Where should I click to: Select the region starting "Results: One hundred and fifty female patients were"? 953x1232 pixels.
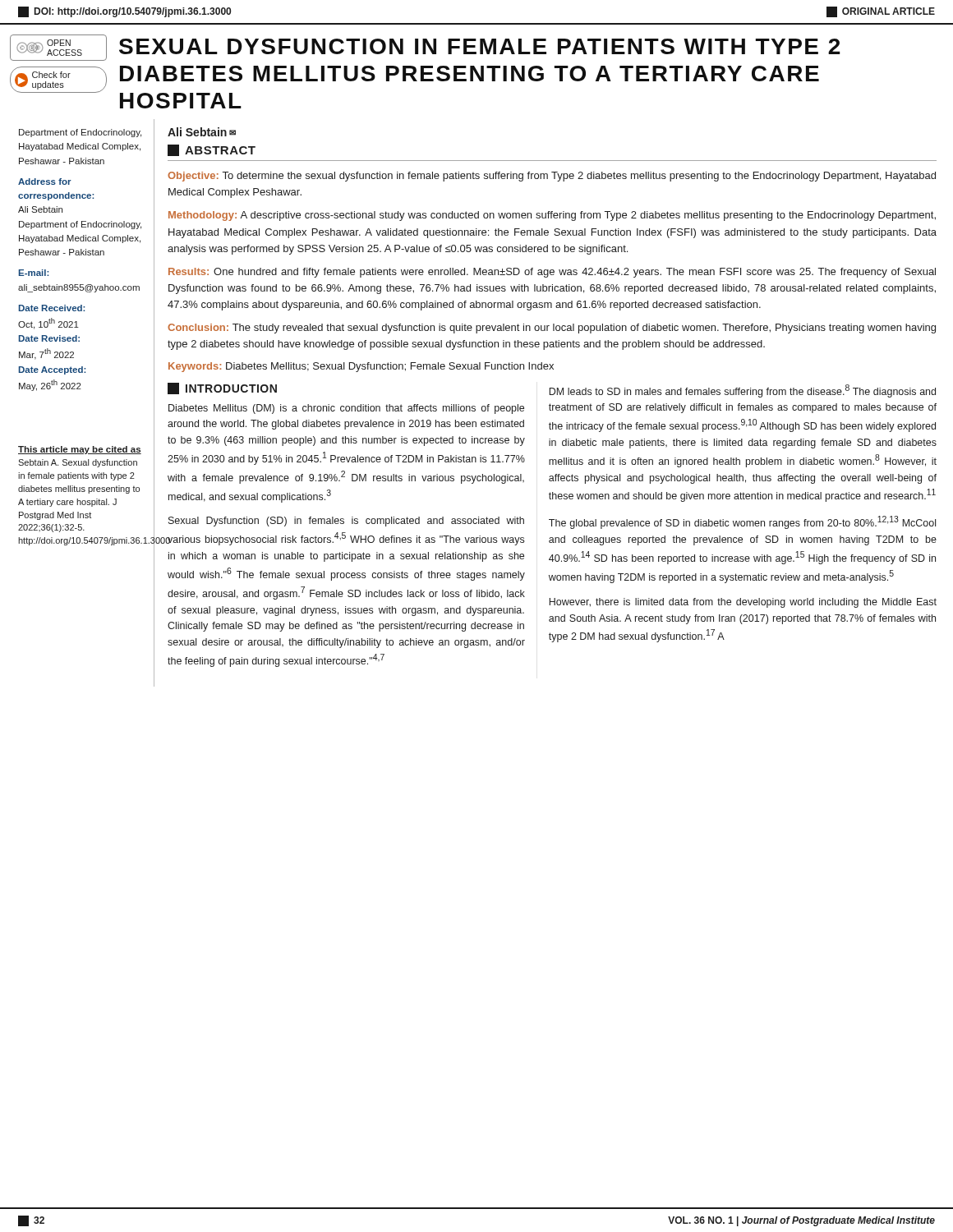(x=552, y=288)
